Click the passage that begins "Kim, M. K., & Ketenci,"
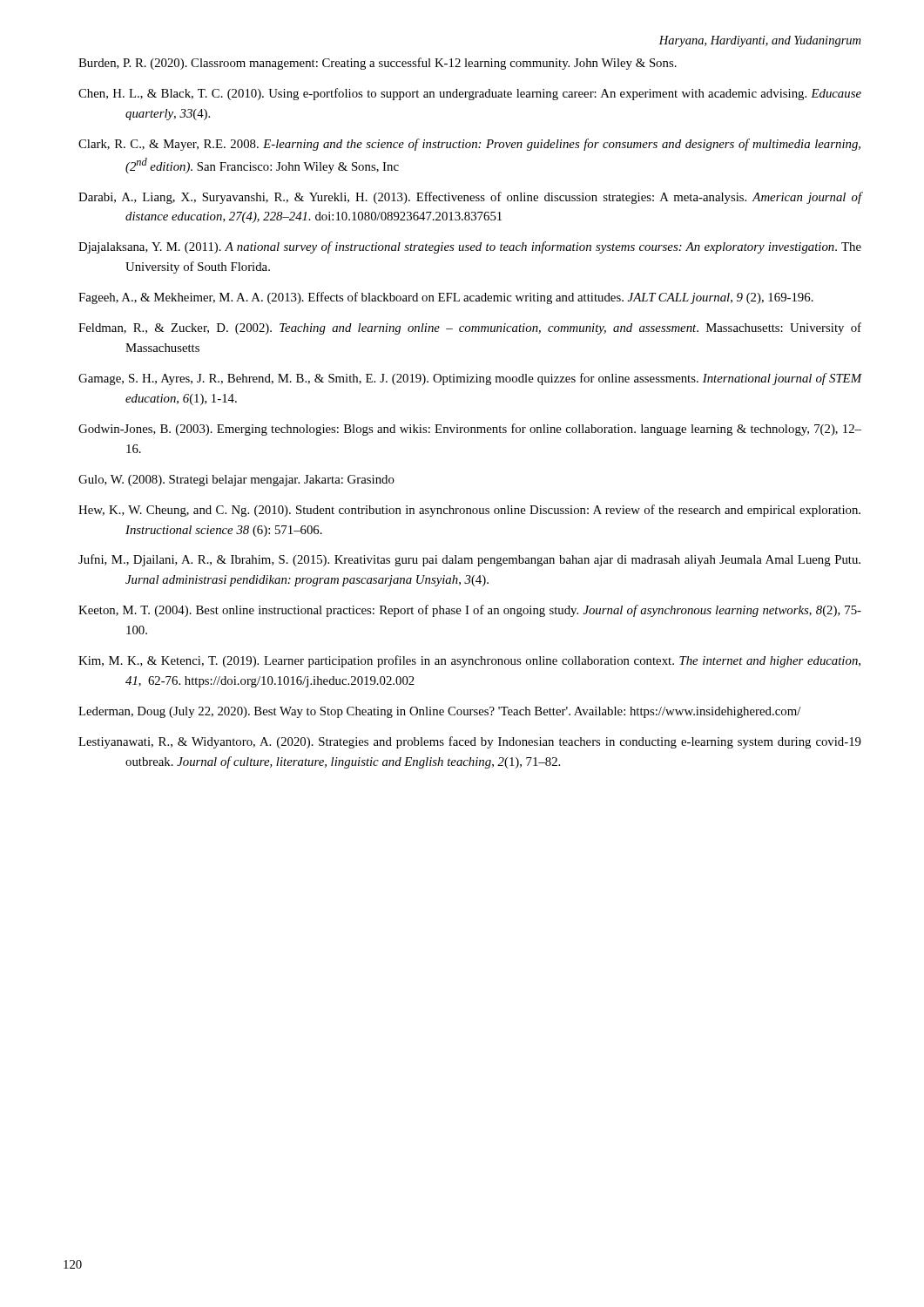 point(470,671)
